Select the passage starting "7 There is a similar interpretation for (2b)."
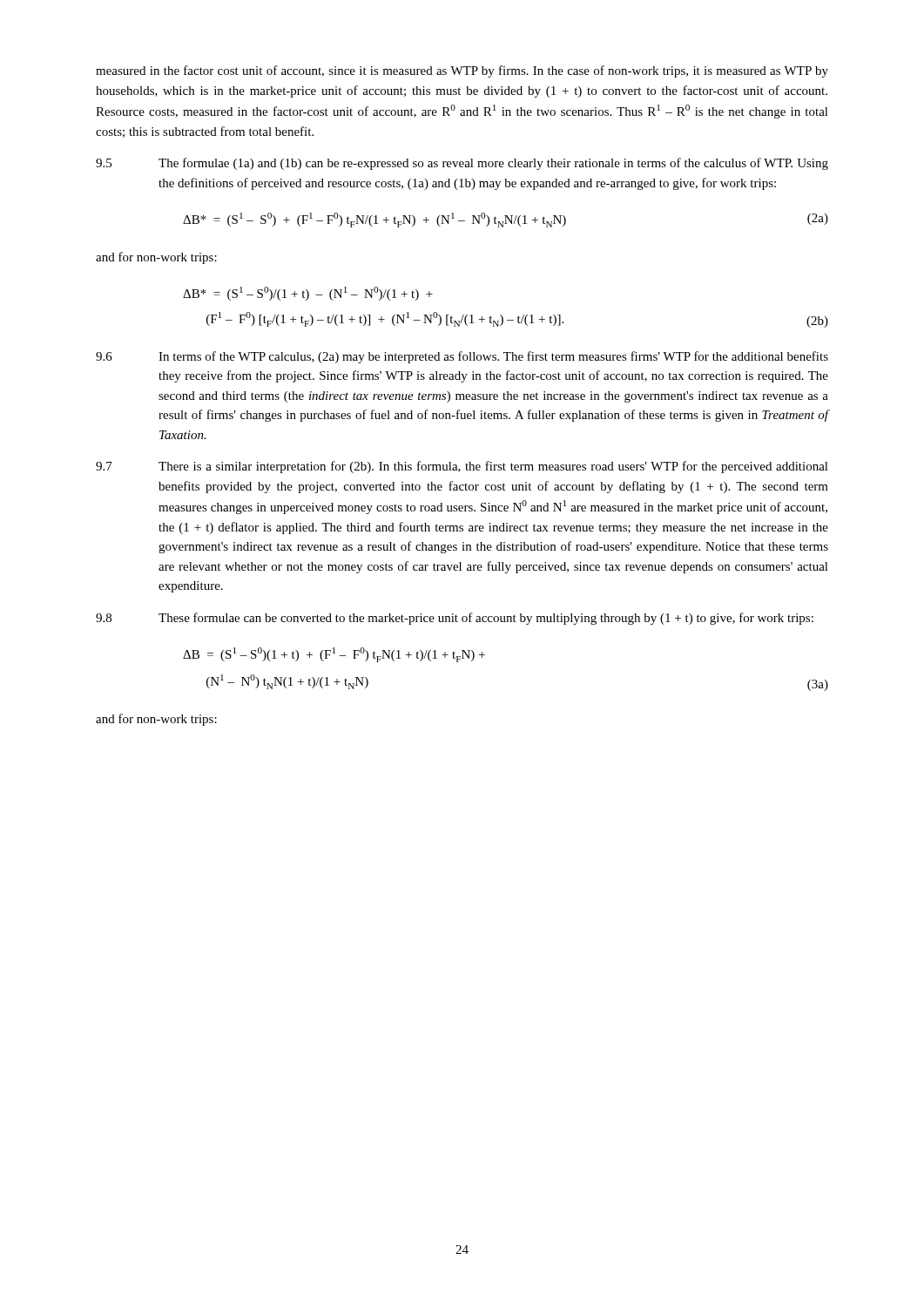The image size is (924, 1307). coord(462,526)
